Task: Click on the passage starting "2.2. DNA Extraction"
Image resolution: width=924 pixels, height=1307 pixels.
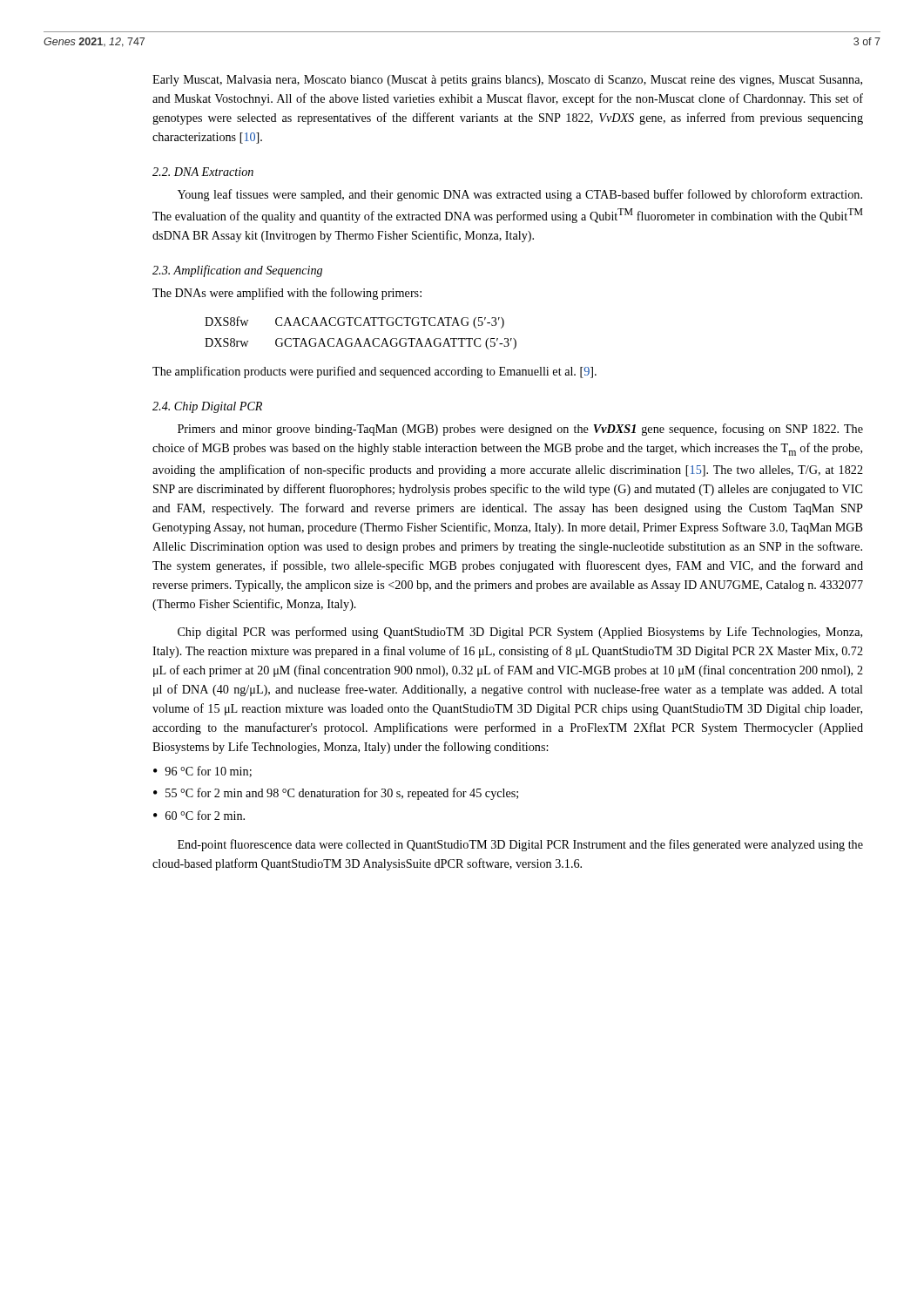Action: coord(203,172)
